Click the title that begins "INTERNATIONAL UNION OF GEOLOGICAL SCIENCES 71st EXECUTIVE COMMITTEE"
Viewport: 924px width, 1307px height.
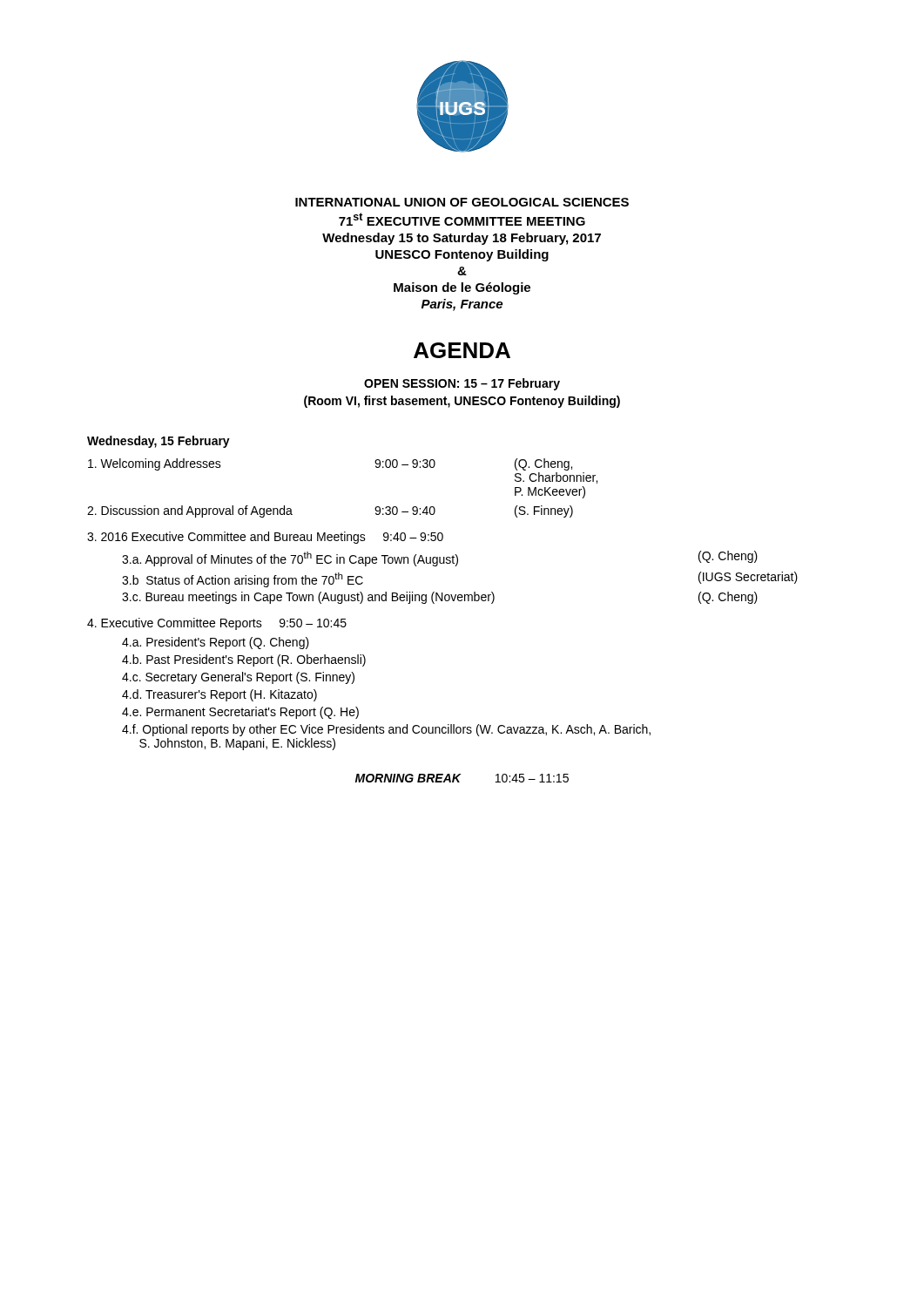coord(462,253)
